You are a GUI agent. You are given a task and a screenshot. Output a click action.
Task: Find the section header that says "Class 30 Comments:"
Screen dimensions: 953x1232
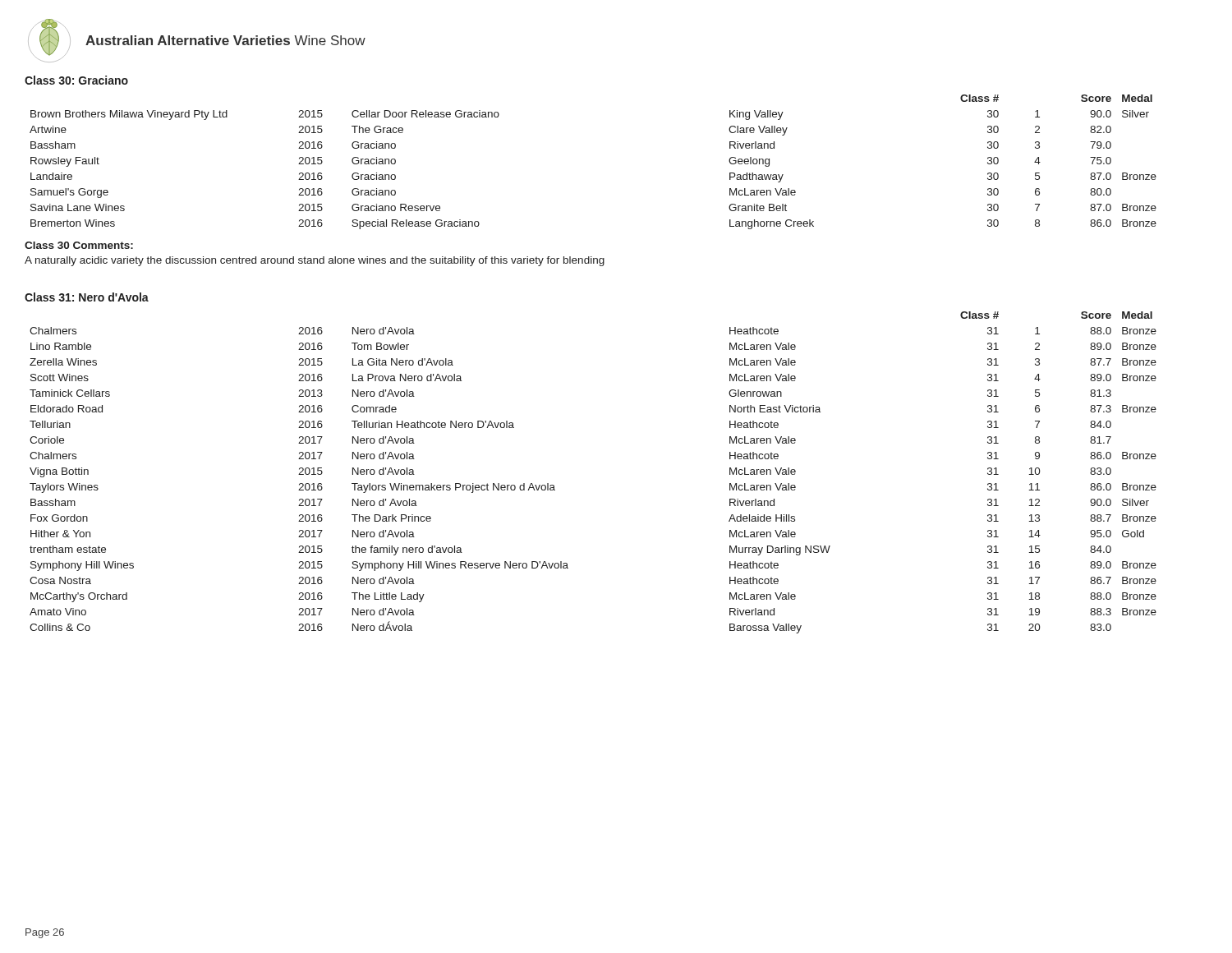pyautogui.click(x=79, y=245)
